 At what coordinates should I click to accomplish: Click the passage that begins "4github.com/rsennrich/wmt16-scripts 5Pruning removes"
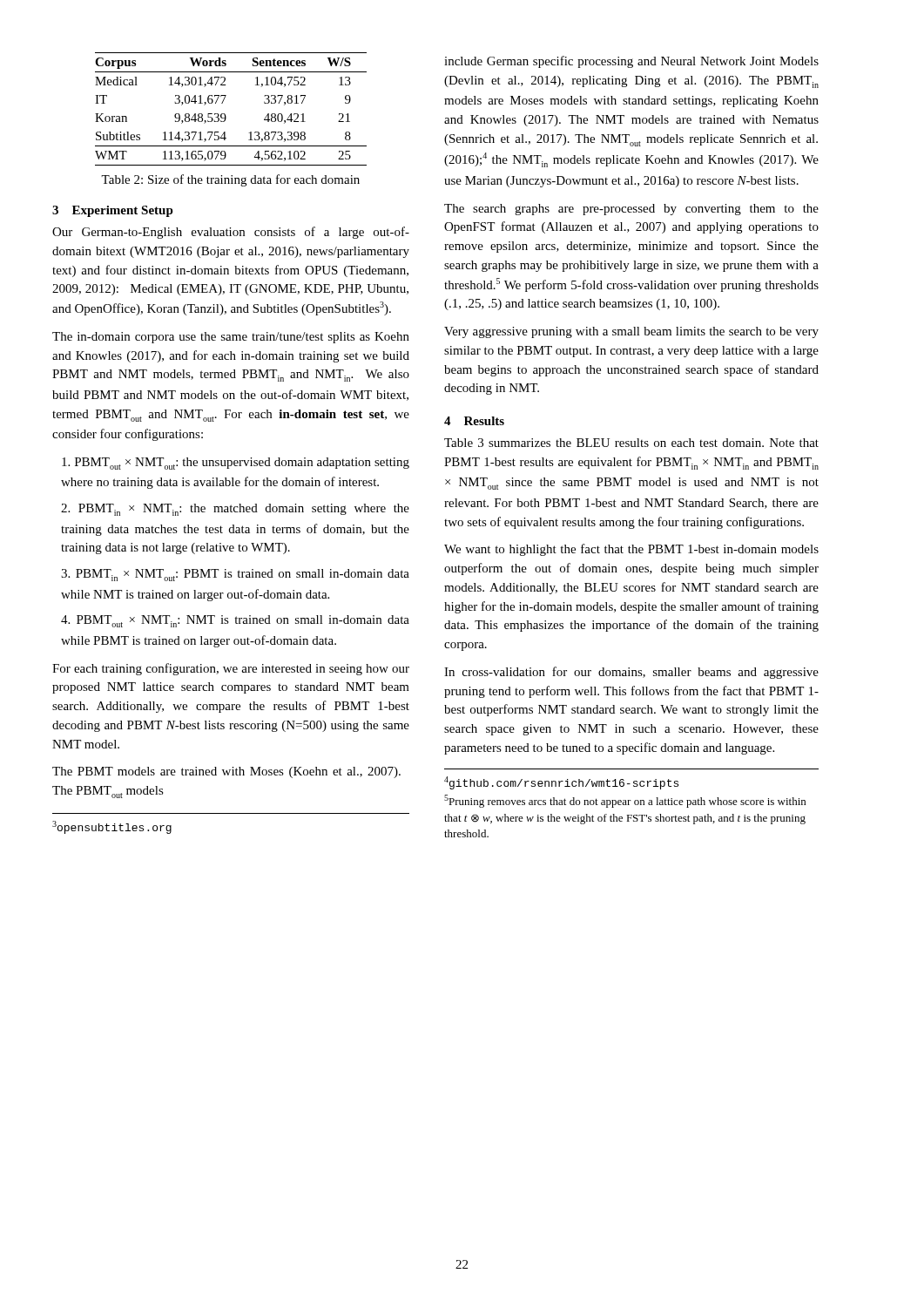click(625, 807)
